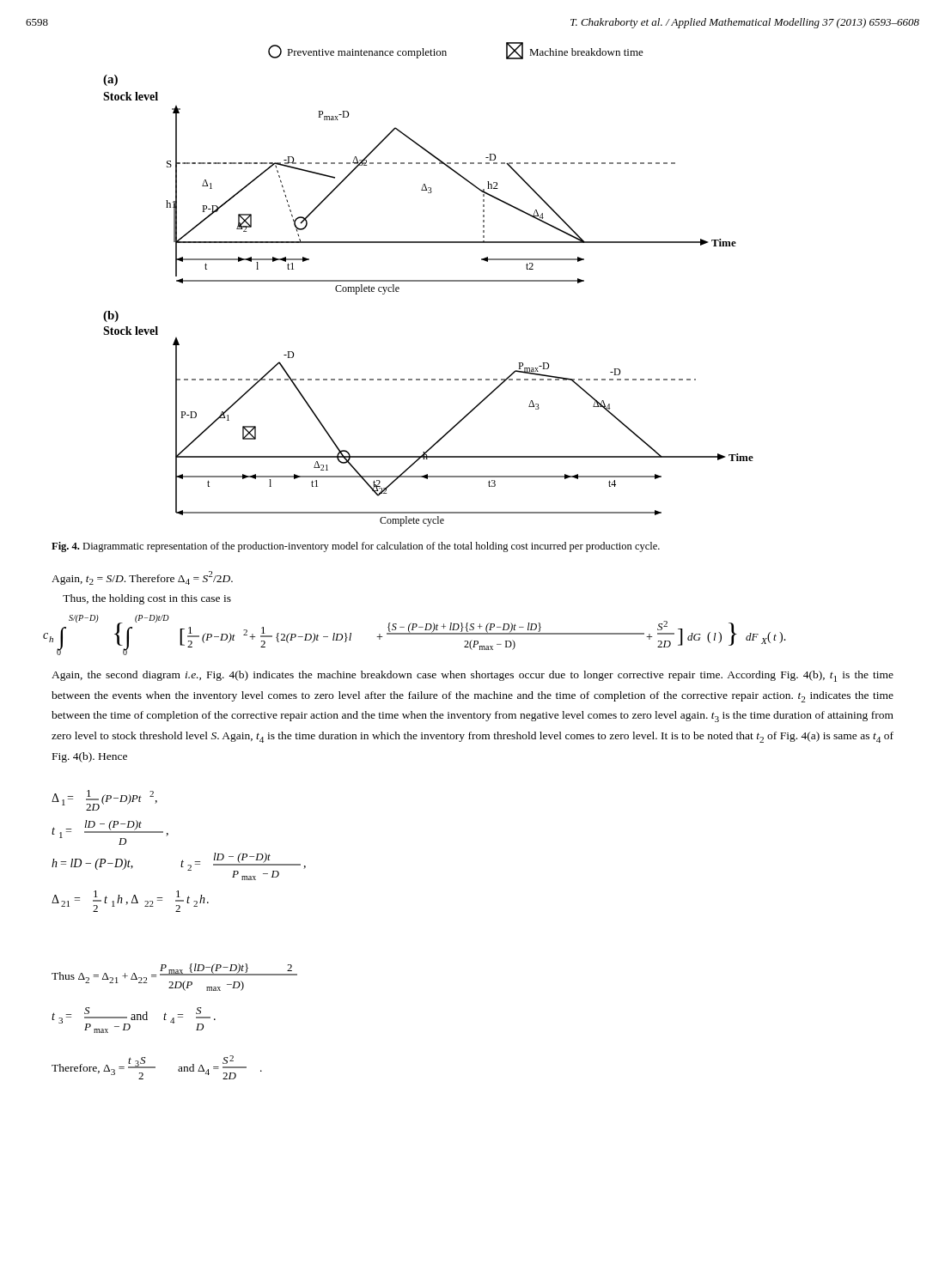Navigate to the passage starting "c h ∫ 0 S/(P−D)"
Screen dimensions: 1288x945
pos(472,633)
